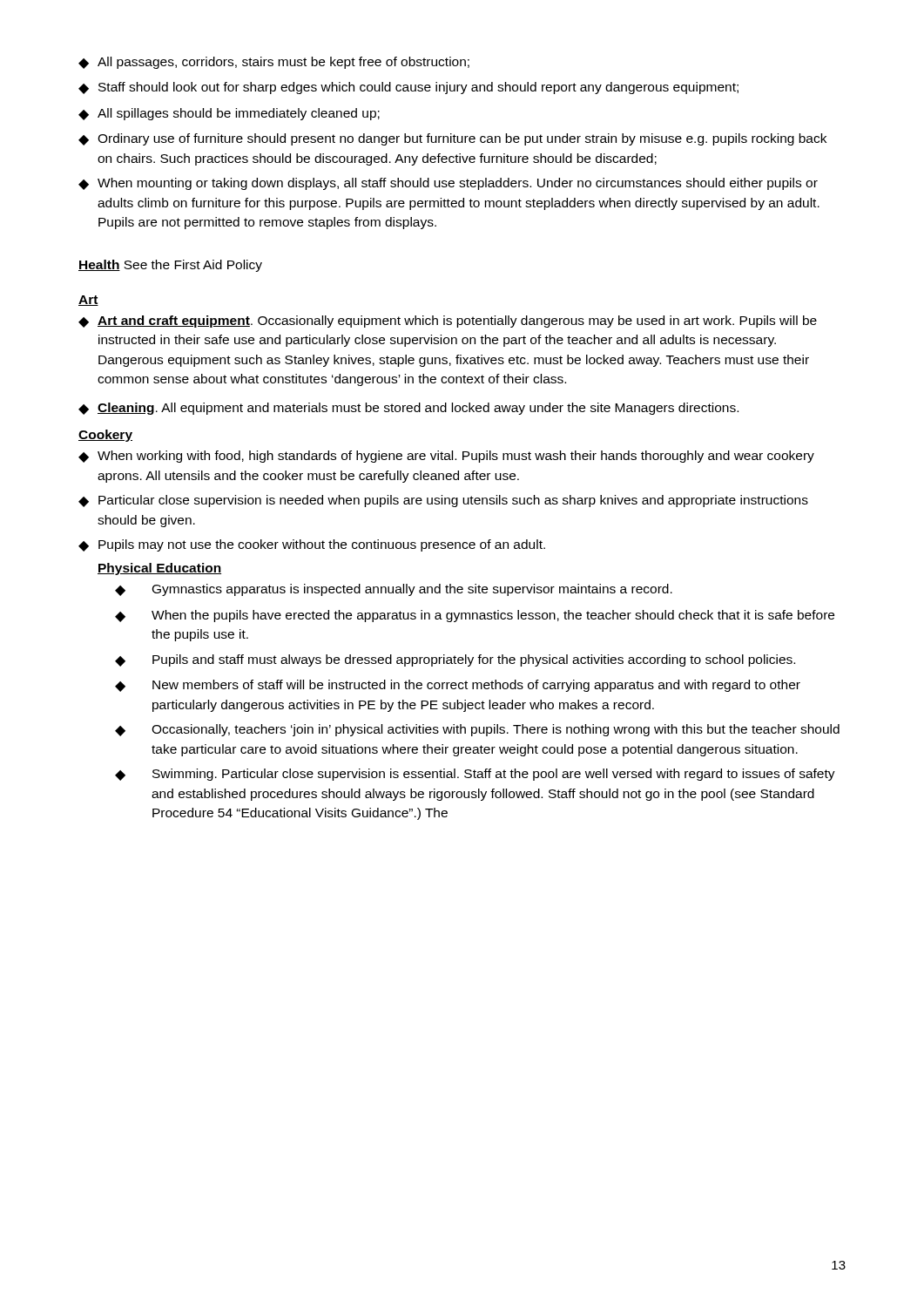Locate the block of text that opens with "◆ Pupils may not"
Image resolution: width=924 pixels, height=1307 pixels.
(x=462, y=545)
